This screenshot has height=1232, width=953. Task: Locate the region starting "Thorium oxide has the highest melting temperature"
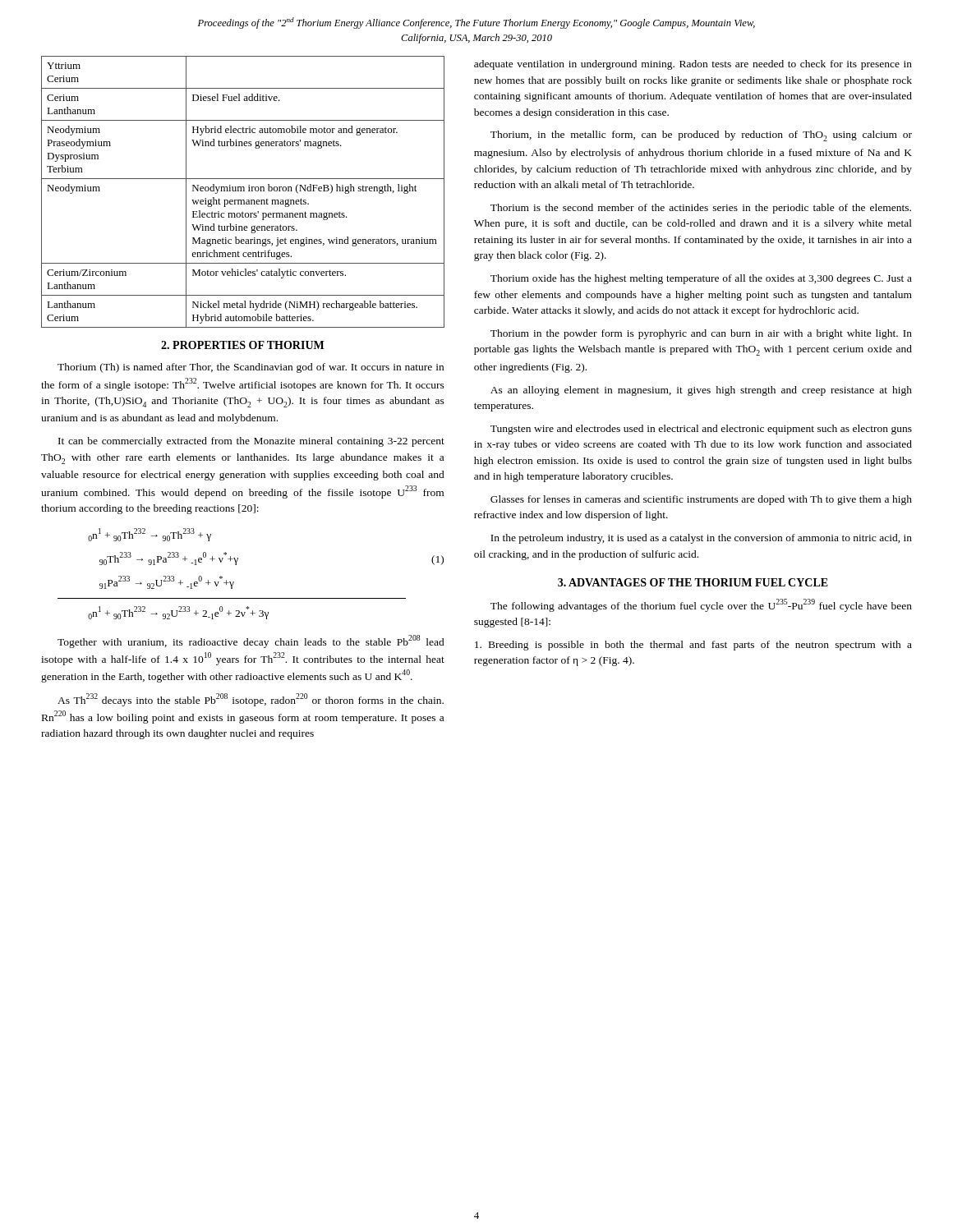pos(693,294)
